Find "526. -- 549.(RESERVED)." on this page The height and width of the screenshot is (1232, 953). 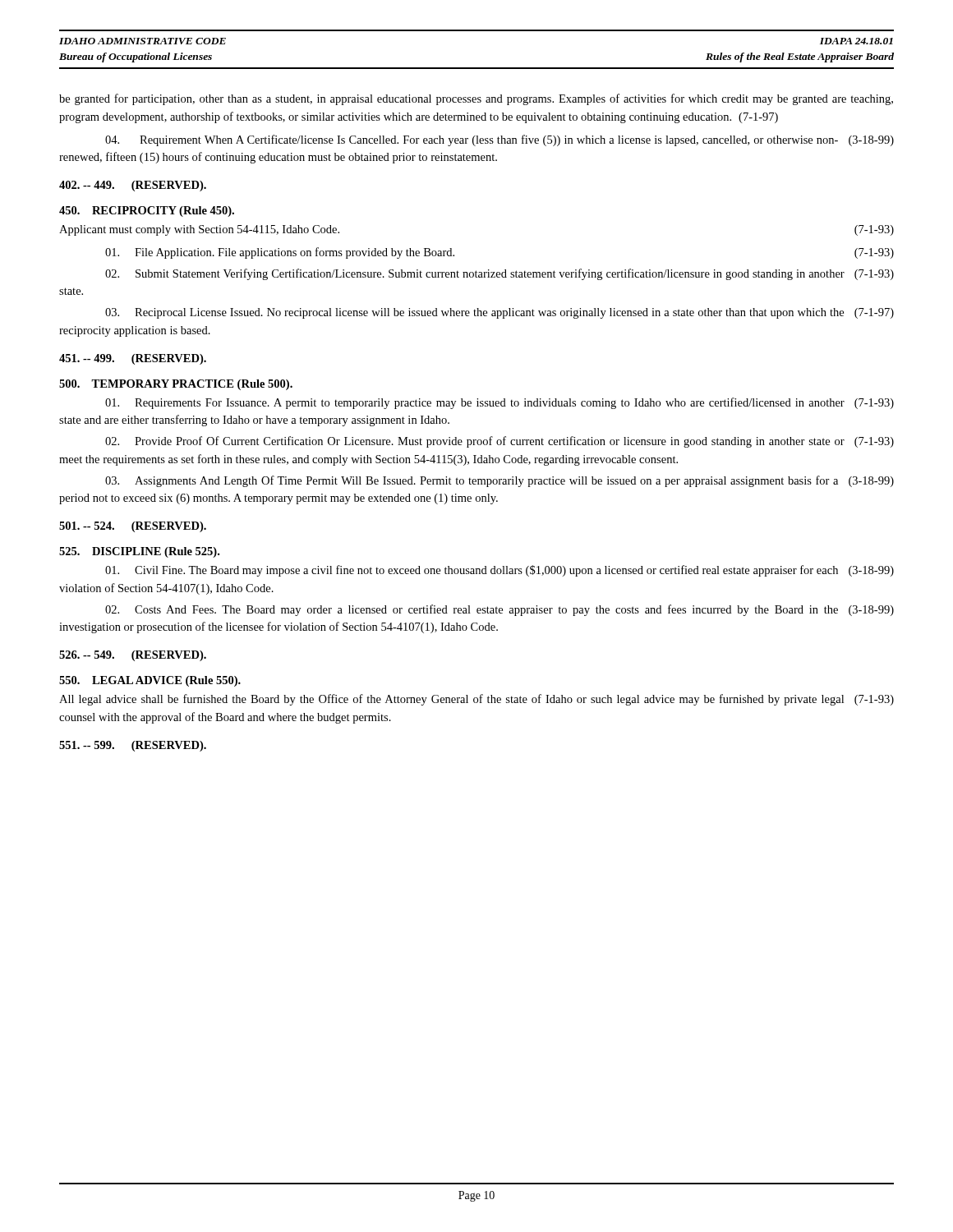click(x=133, y=655)
